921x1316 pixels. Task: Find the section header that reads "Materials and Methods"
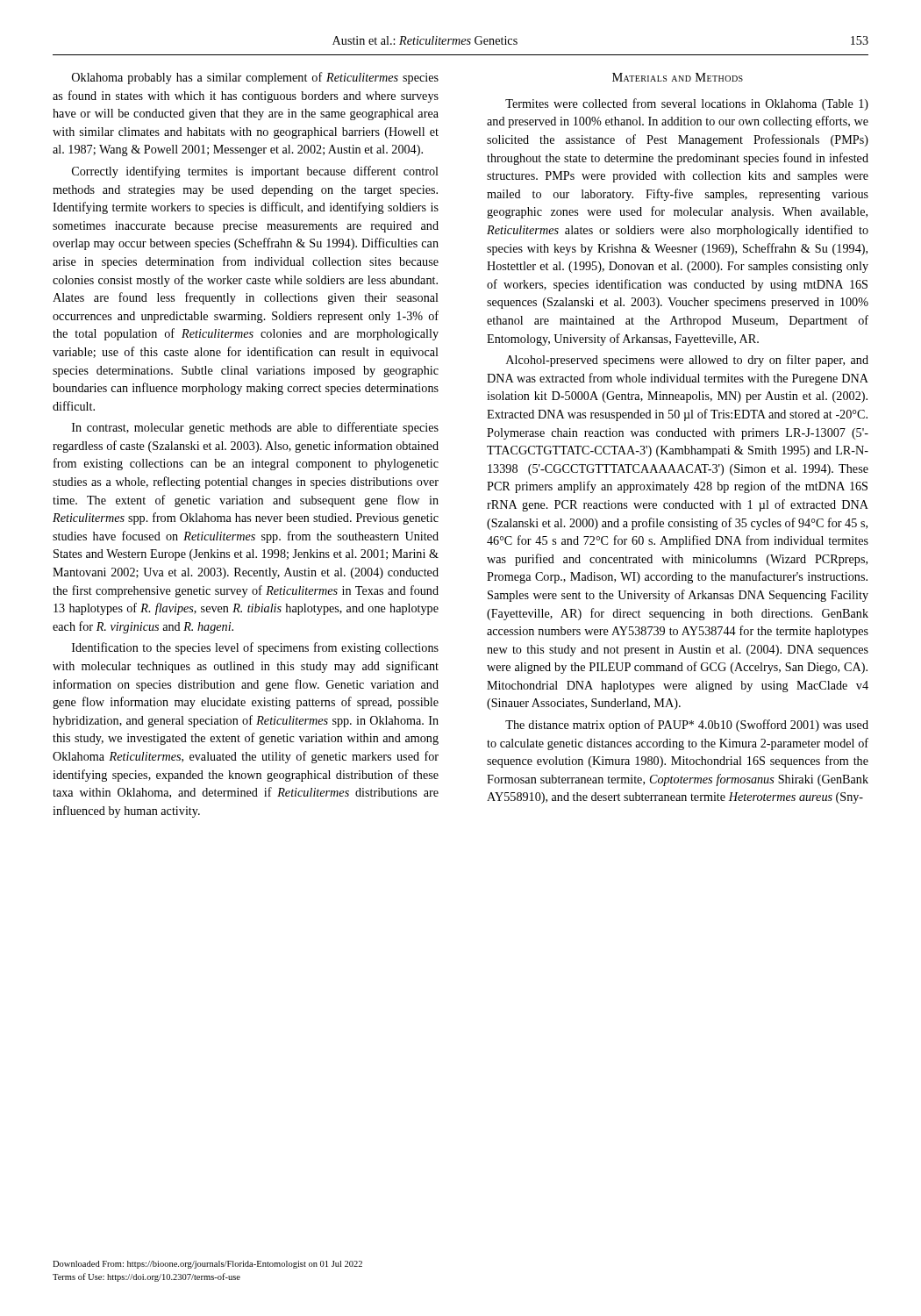pyautogui.click(x=678, y=78)
